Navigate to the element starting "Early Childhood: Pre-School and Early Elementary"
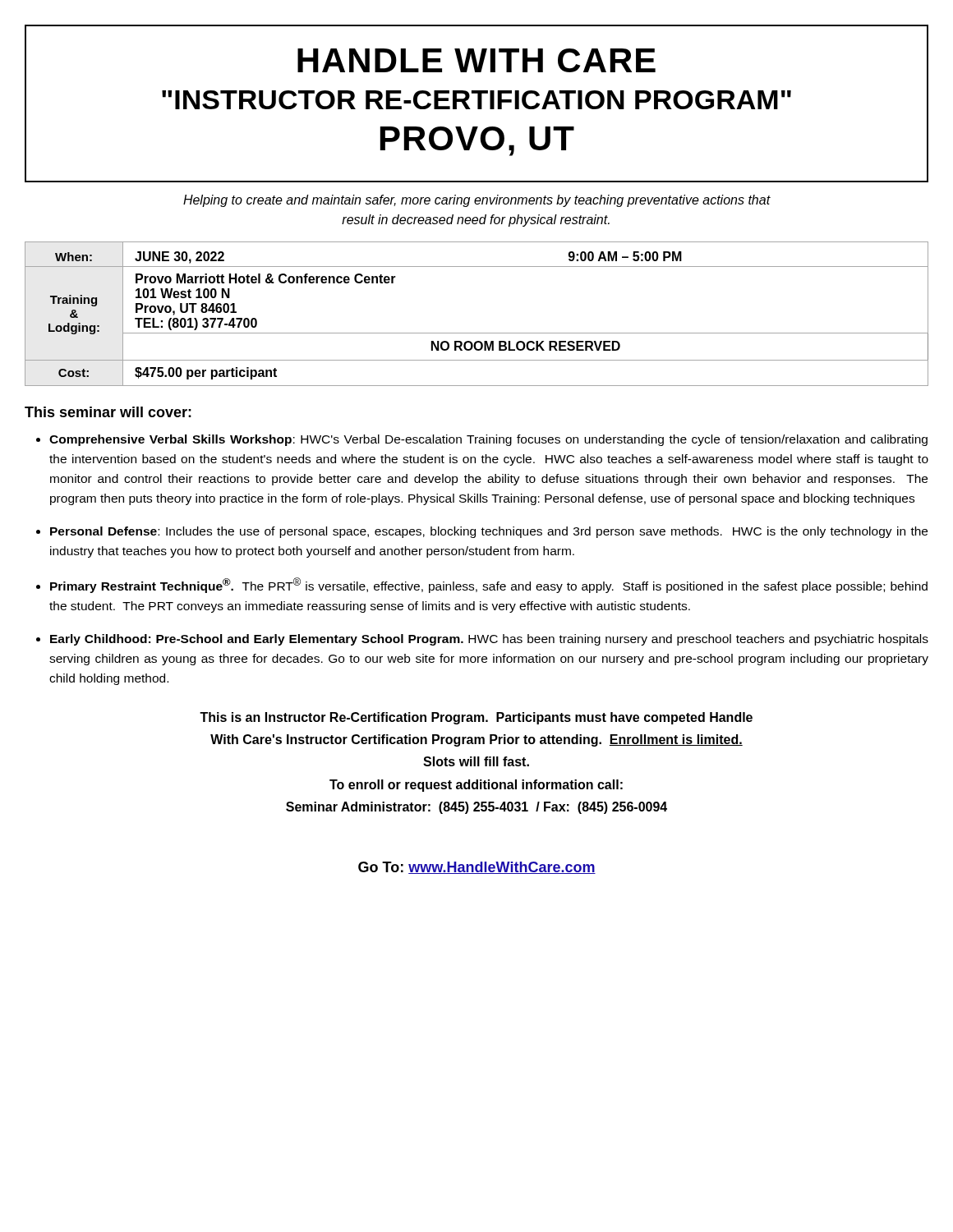 point(489,658)
